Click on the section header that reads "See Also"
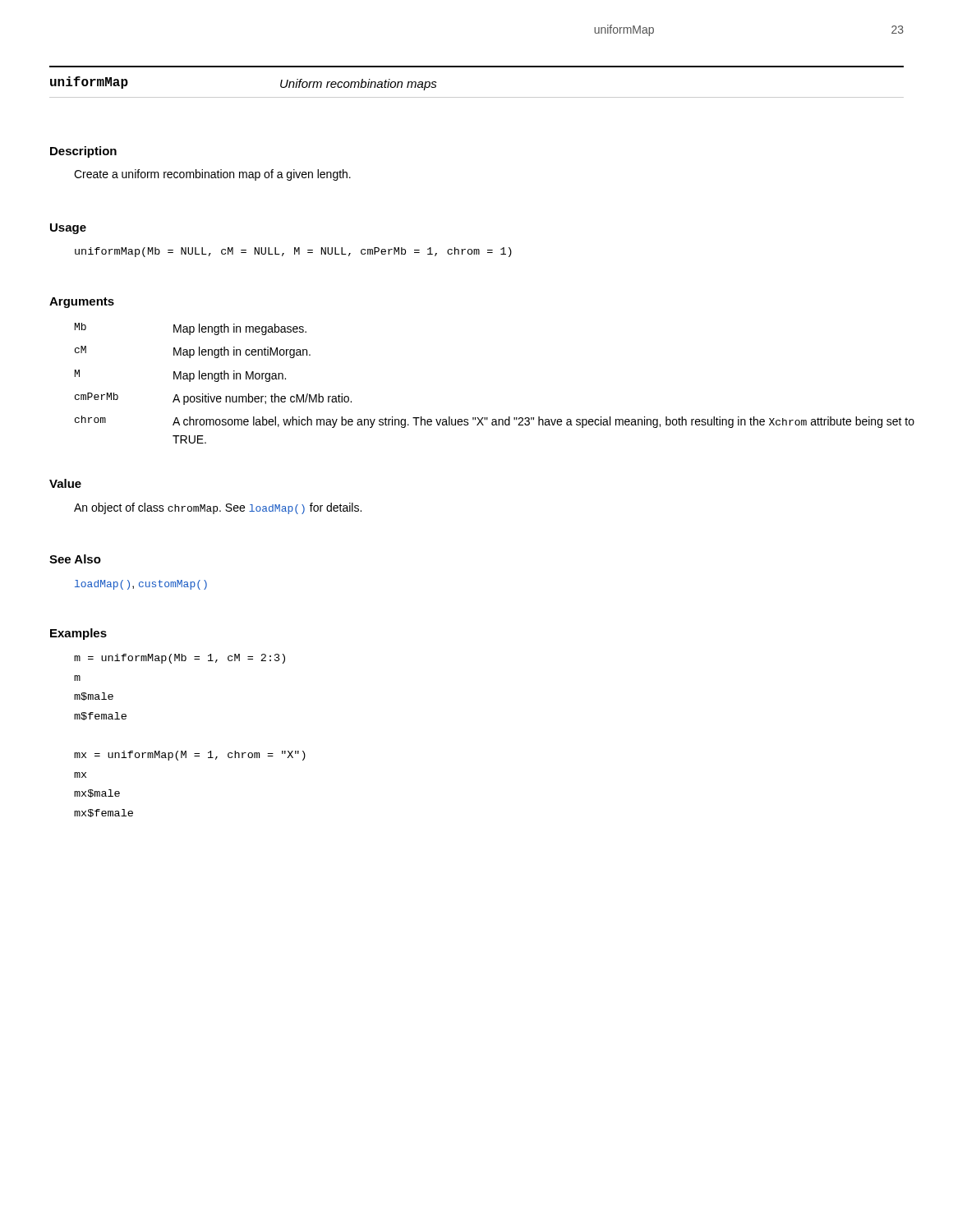 (75, 559)
